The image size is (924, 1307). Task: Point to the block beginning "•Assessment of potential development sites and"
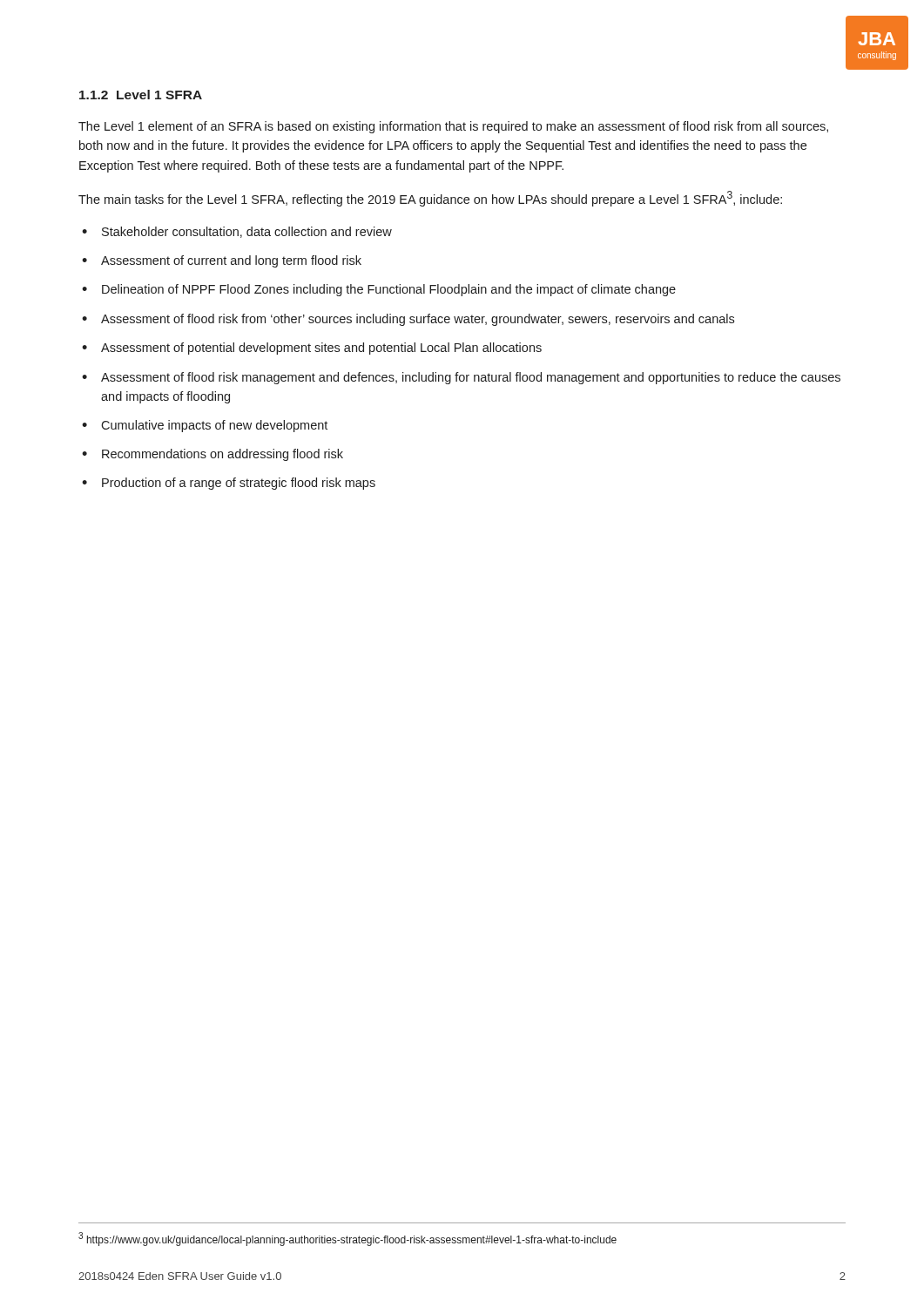(310, 348)
